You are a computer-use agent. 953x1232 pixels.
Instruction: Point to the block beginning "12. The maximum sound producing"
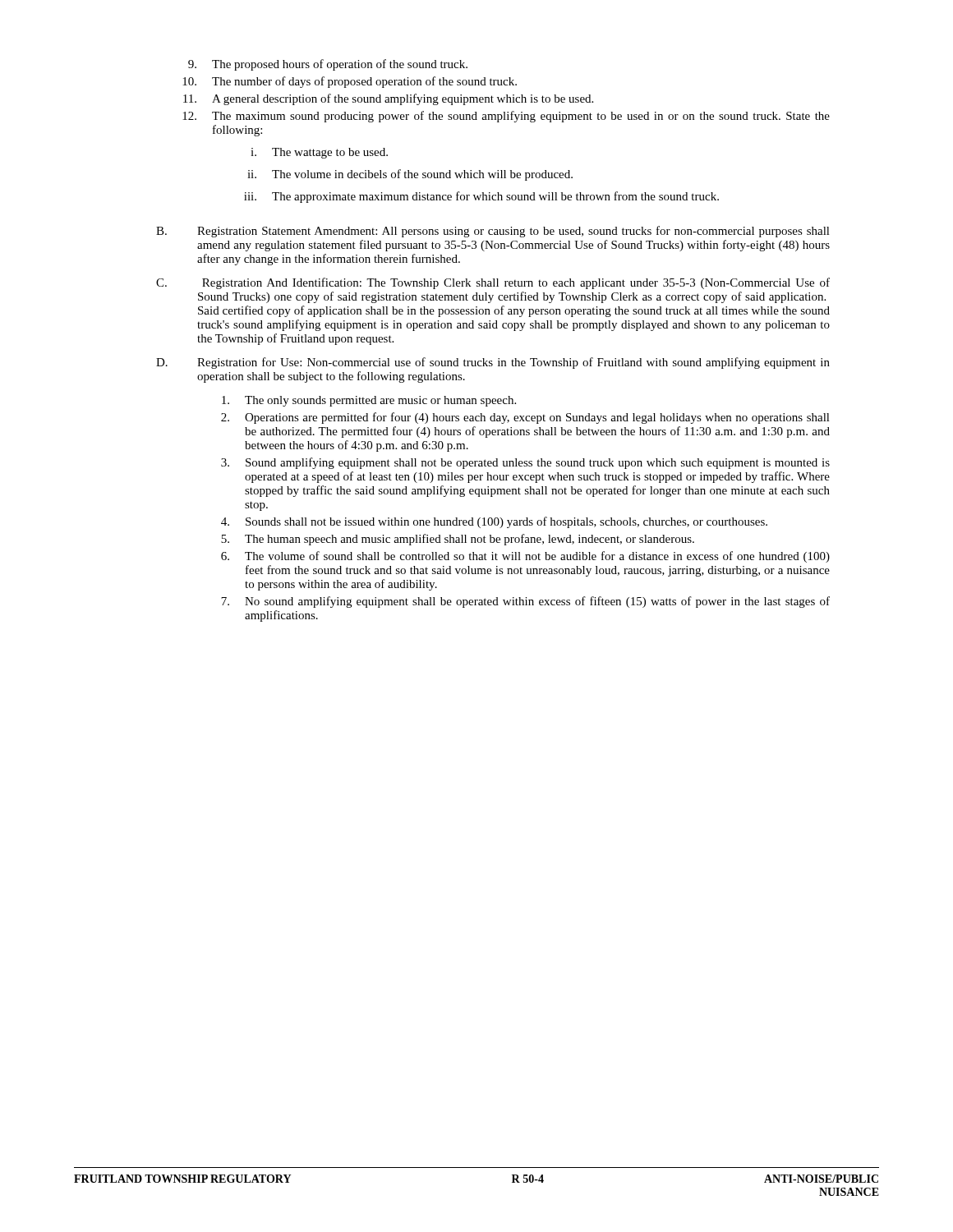(x=493, y=163)
